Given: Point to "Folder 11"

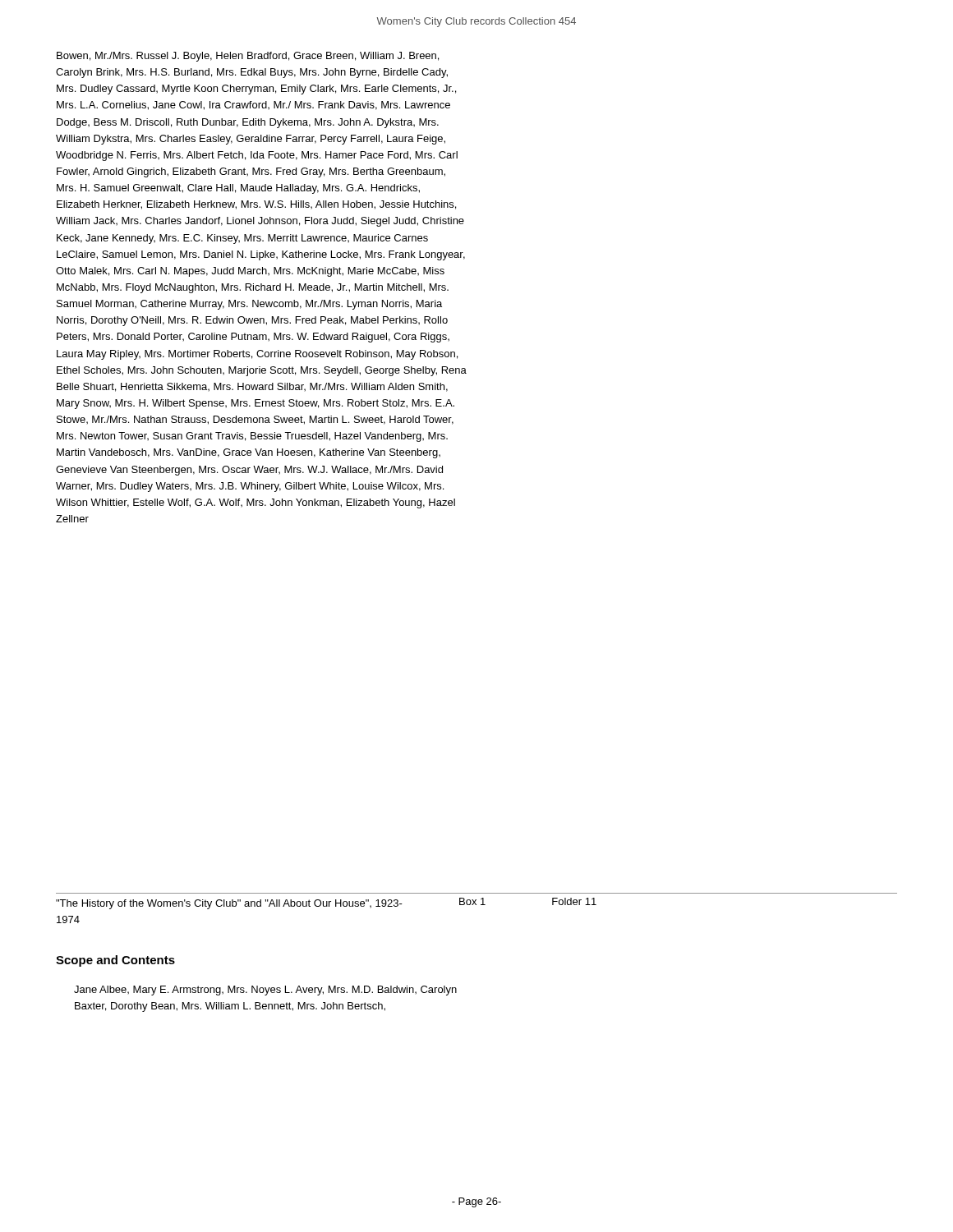Looking at the screenshot, I should [x=574, y=901].
